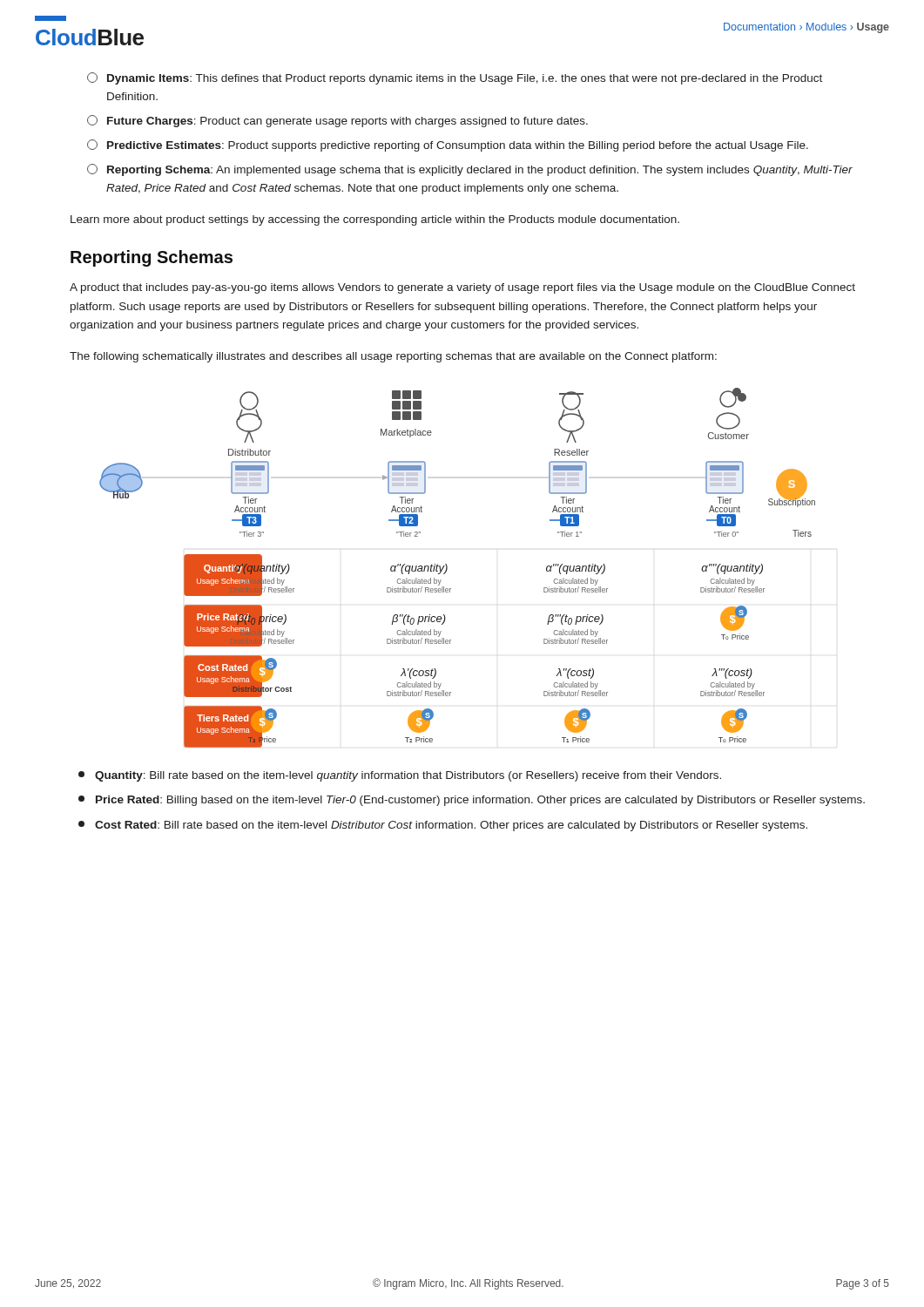The height and width of the screenshot is (1307, 924).
Task: Click the passage that begins "A product that"
Action: pyautogui.click(x=462, y=306)
